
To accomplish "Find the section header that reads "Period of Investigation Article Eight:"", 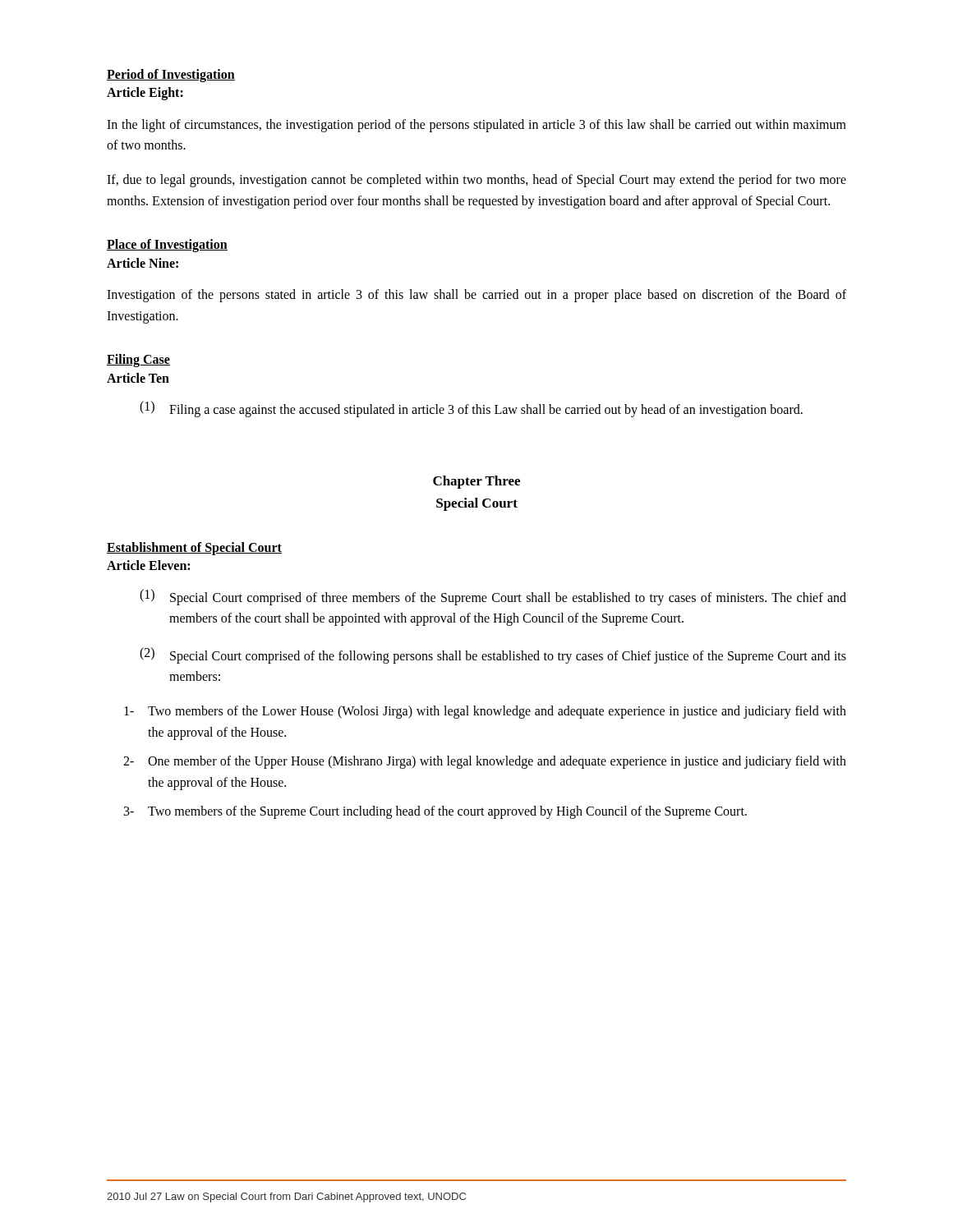I will click(171, 76).
